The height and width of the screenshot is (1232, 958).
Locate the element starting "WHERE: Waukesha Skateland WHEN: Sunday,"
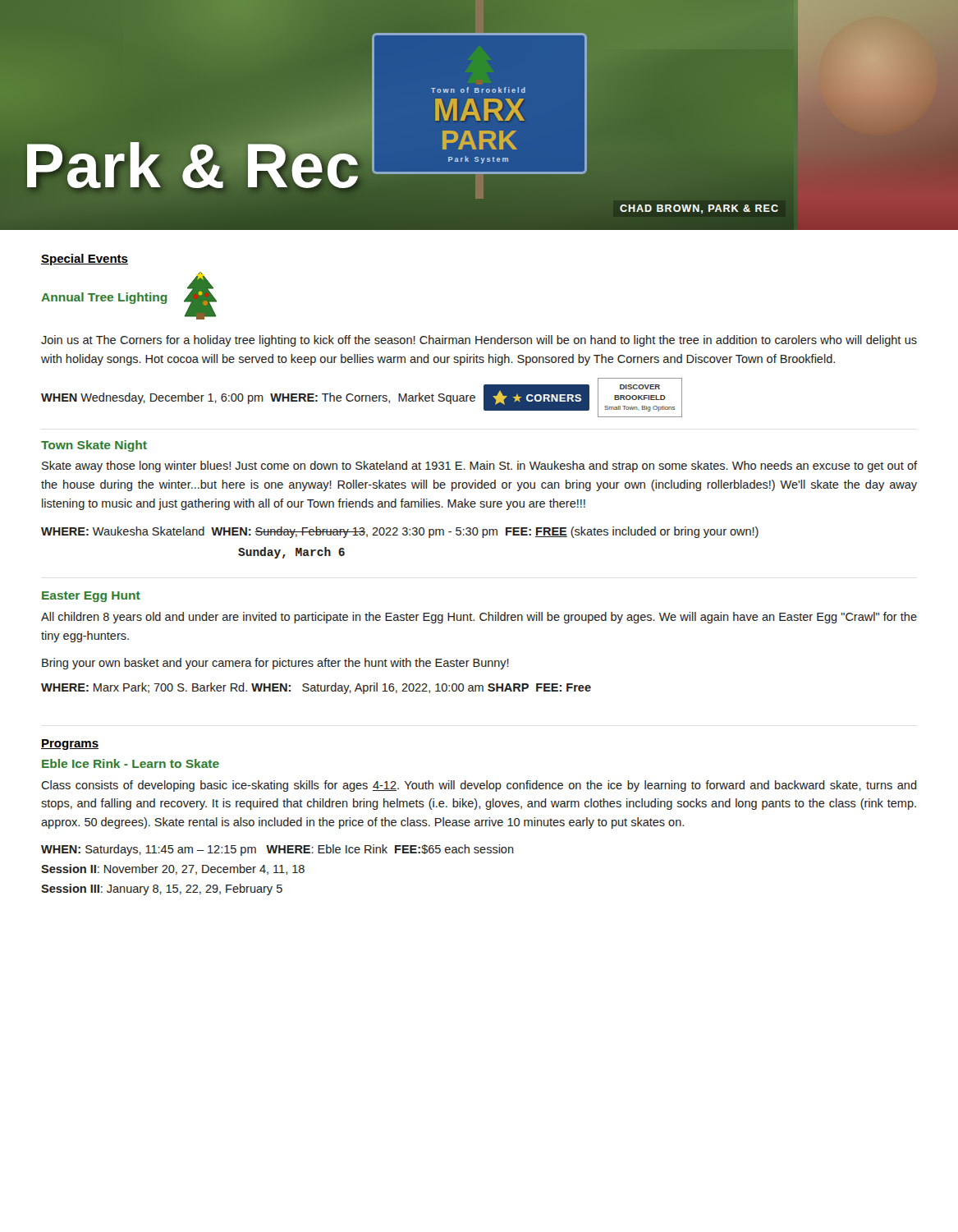[x=400, y=542]
